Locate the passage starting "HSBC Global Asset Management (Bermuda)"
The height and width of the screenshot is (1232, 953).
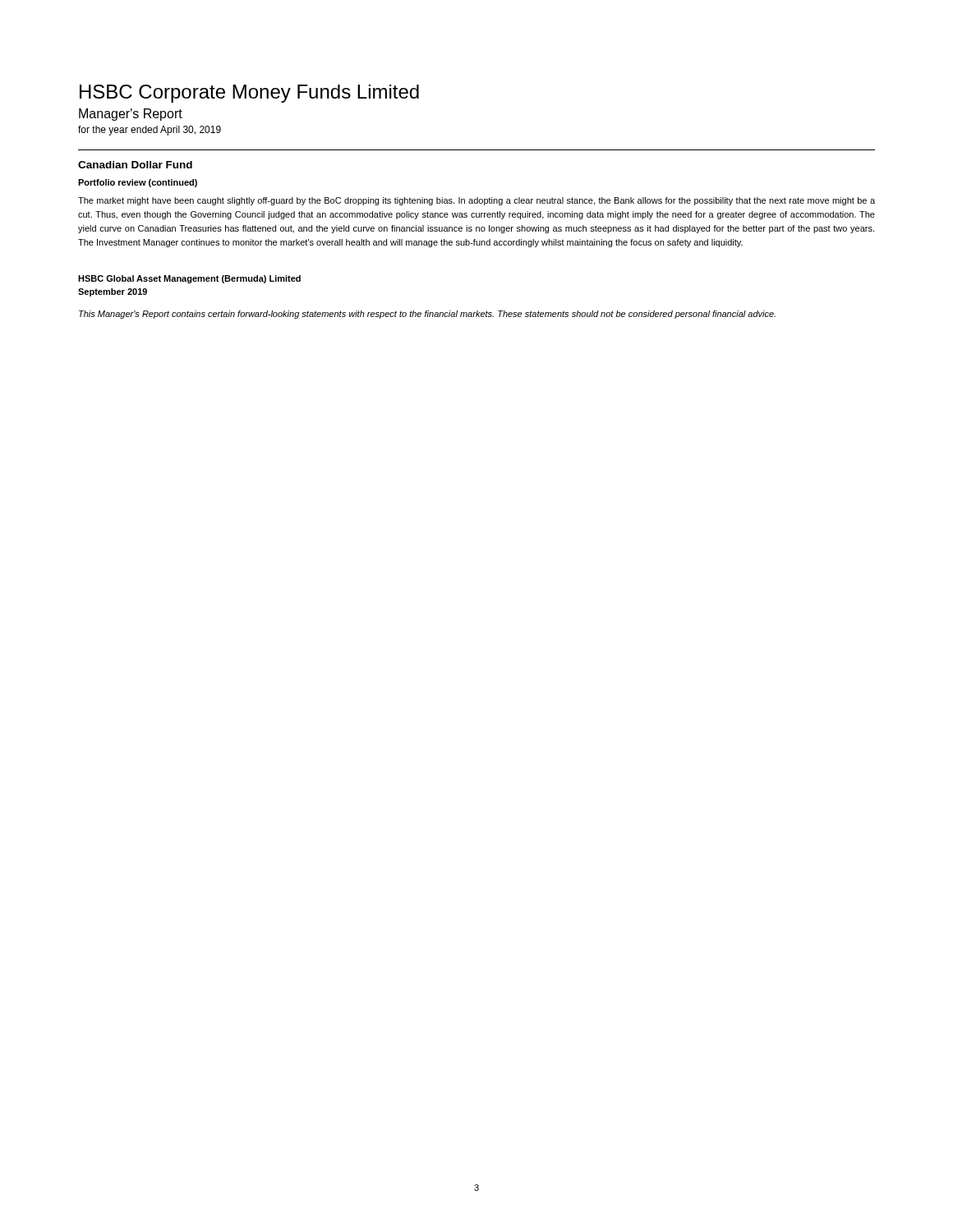(189, 279)
